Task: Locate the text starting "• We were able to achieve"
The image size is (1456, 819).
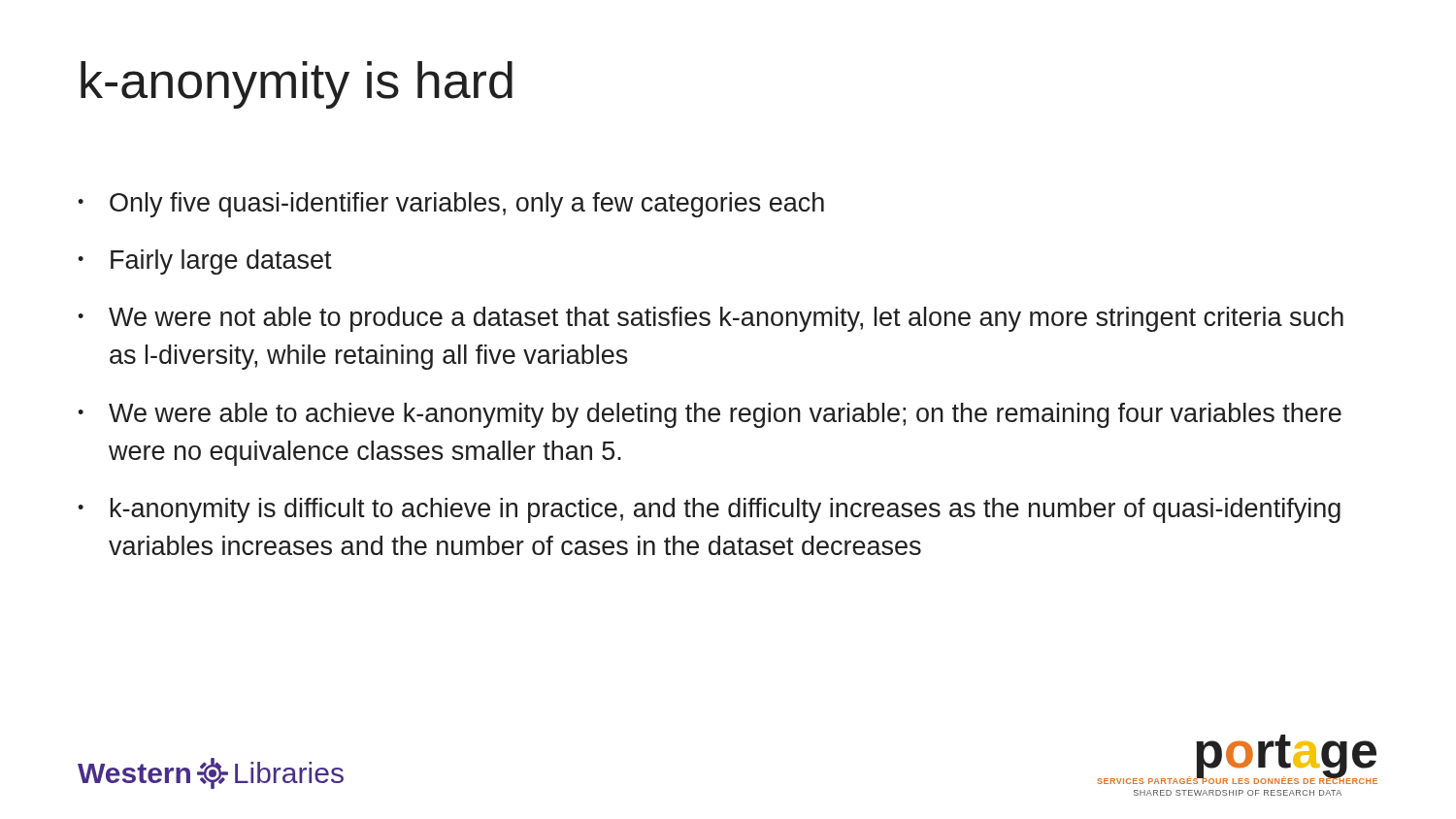Action: [728, 433]
